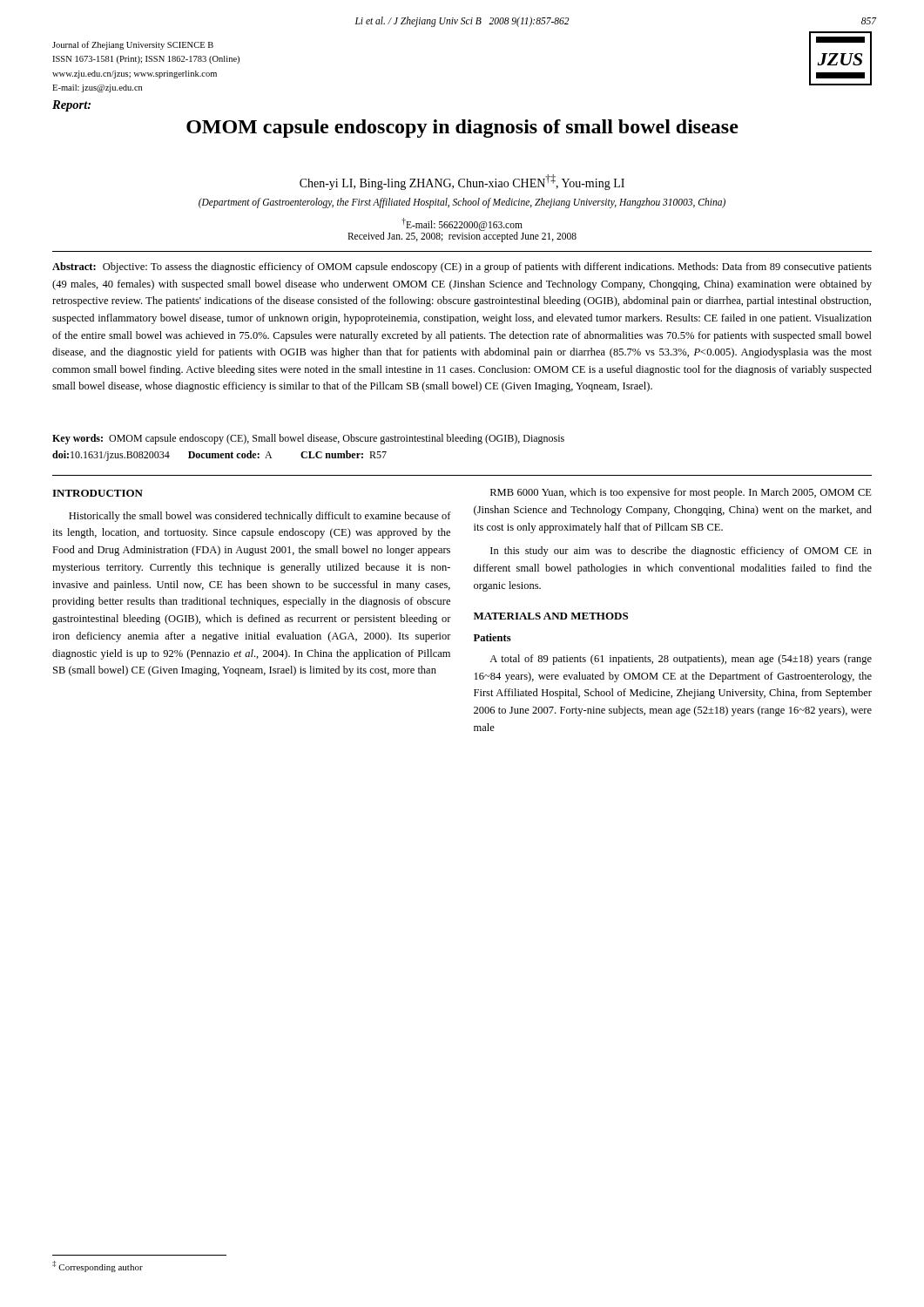Find the title containing "OMOM capsule endoscopy in diagnosis of small bowel"
This screenshot has width=924, height=1307.
(x=462, y=126)
